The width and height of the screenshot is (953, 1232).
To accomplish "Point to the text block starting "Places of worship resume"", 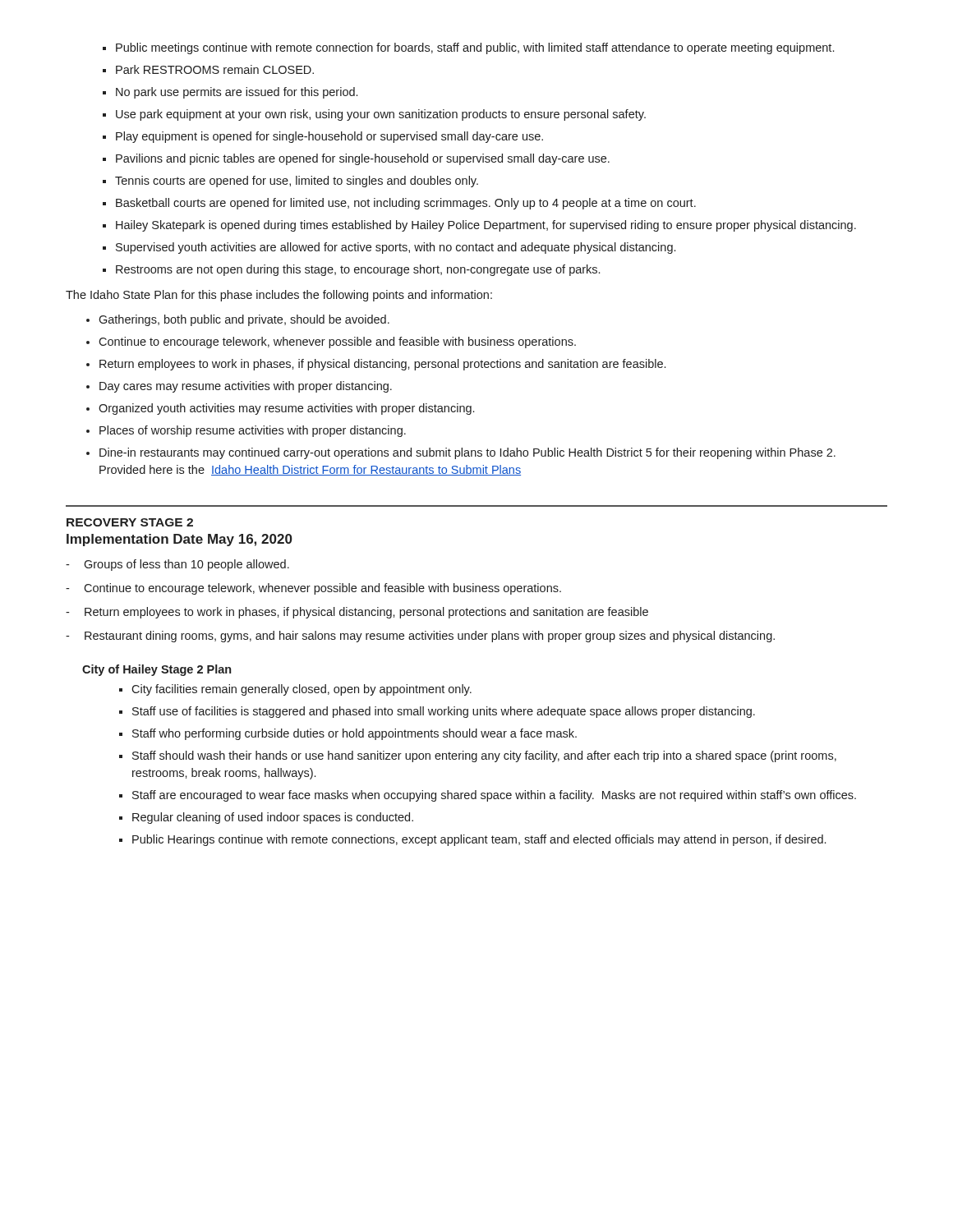I will tap(246, 431).
